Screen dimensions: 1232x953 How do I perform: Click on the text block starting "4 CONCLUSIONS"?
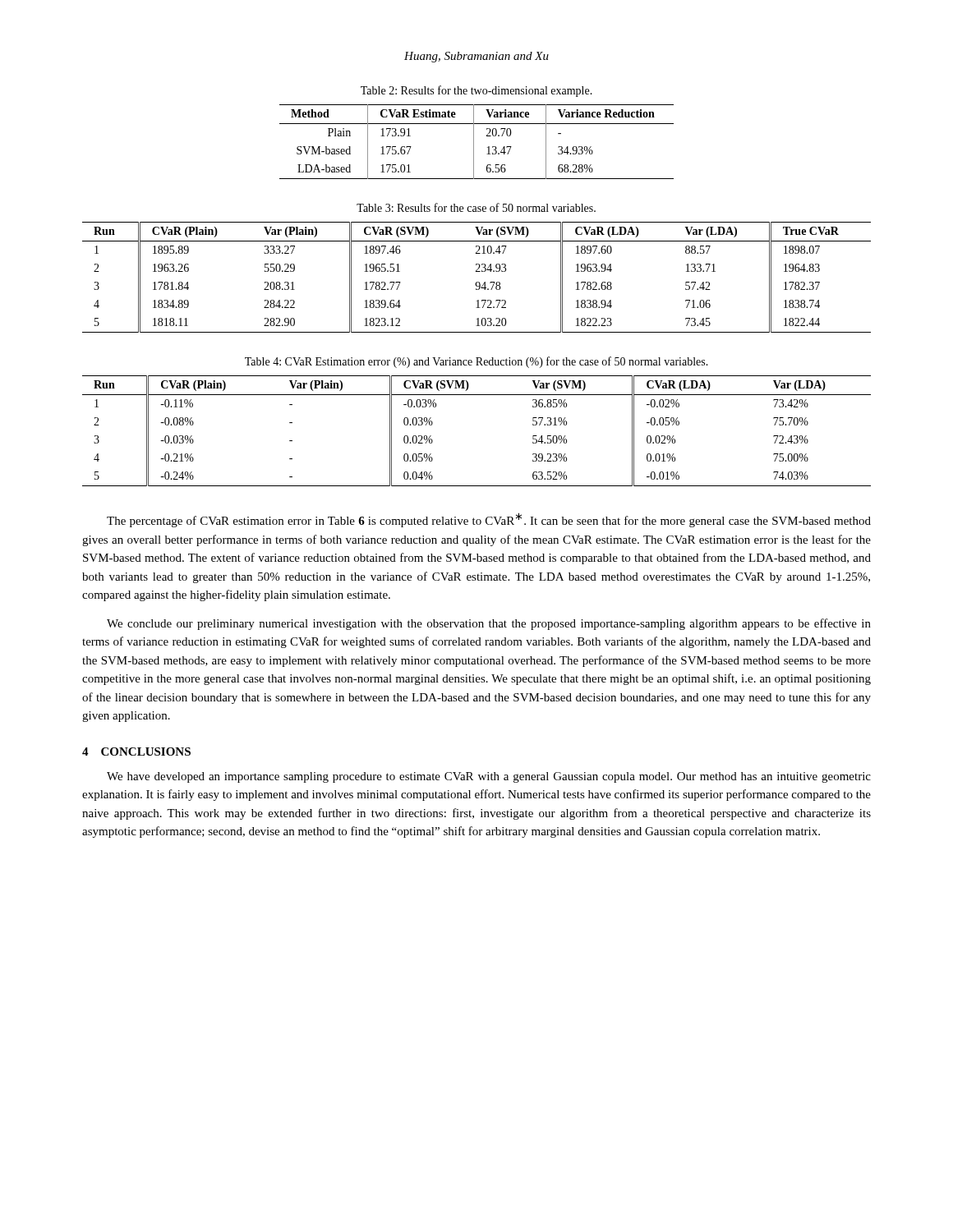[x=137, y=751]
